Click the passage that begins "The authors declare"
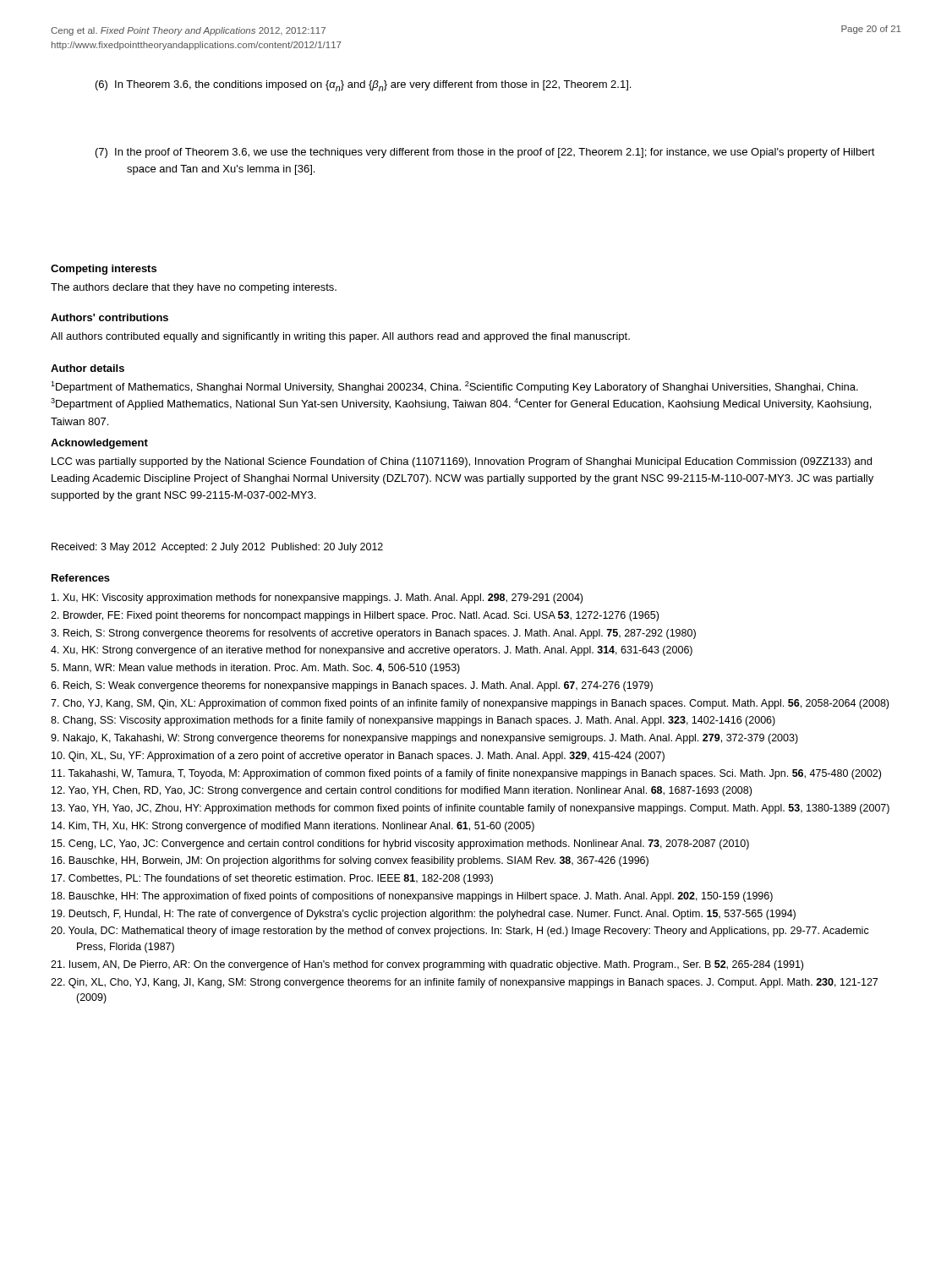 click(194, 287)
